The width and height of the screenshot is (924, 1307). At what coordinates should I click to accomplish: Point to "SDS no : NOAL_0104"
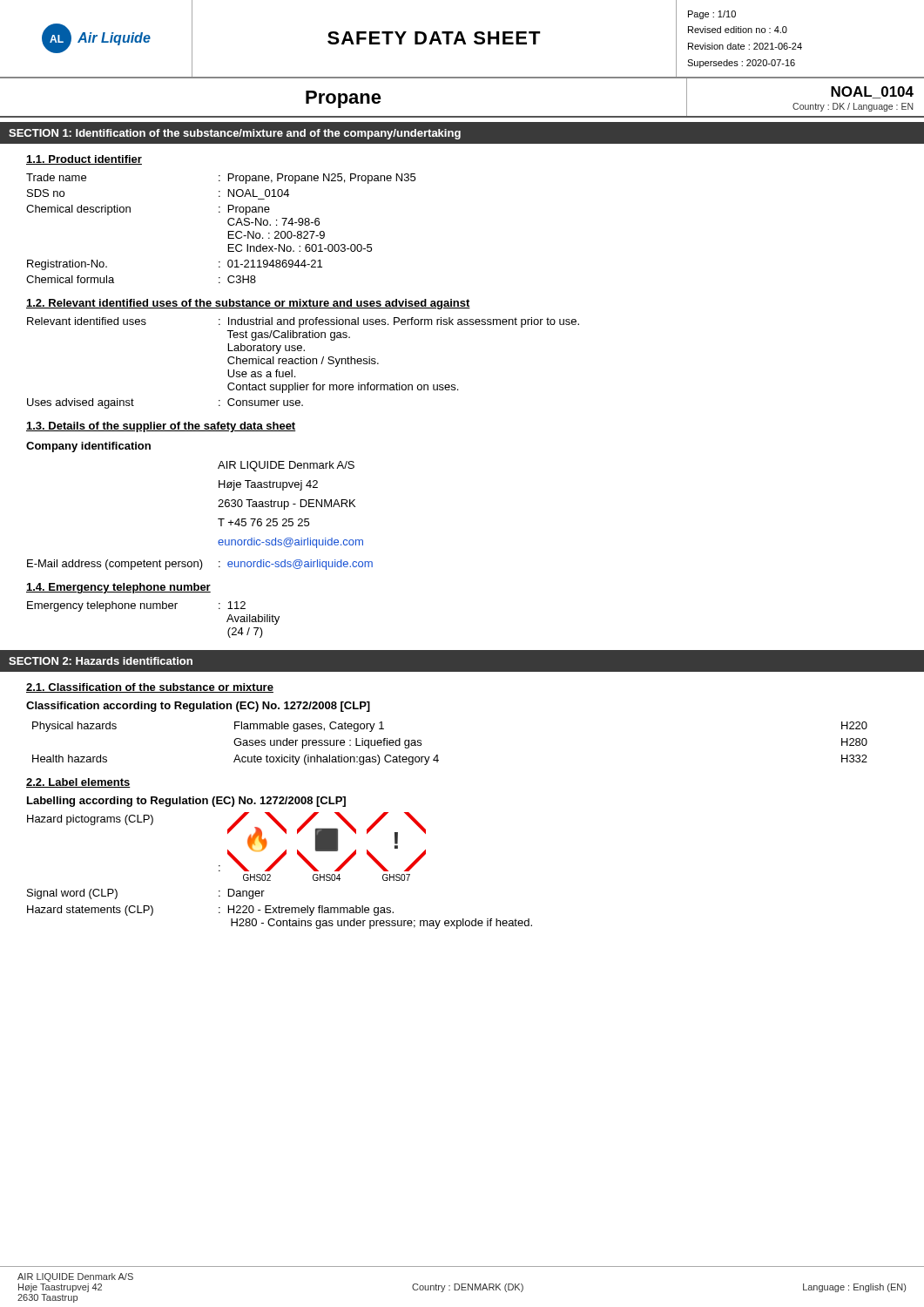coord(46,193)
